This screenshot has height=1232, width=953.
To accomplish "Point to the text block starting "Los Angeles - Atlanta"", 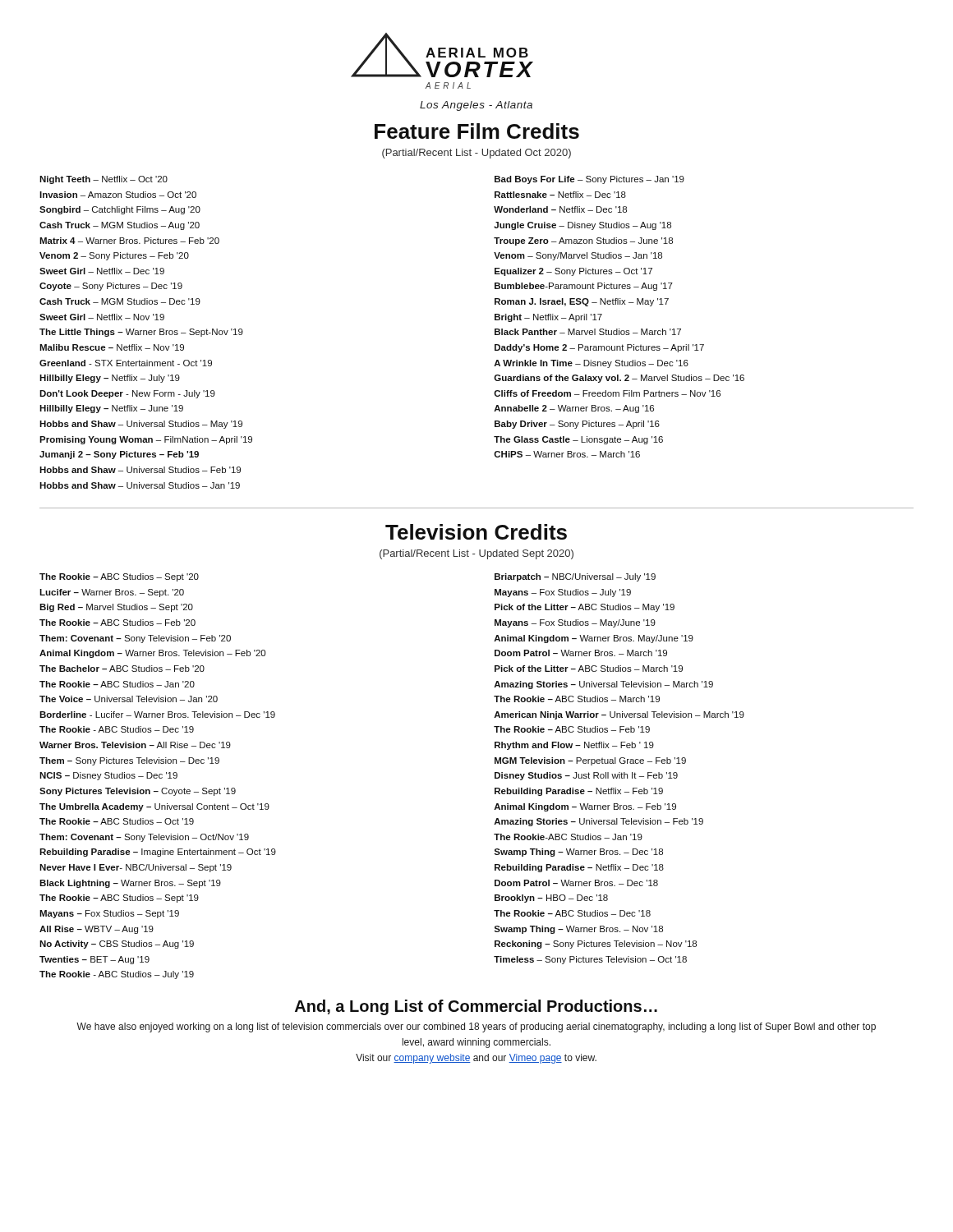I will point(476,105).
